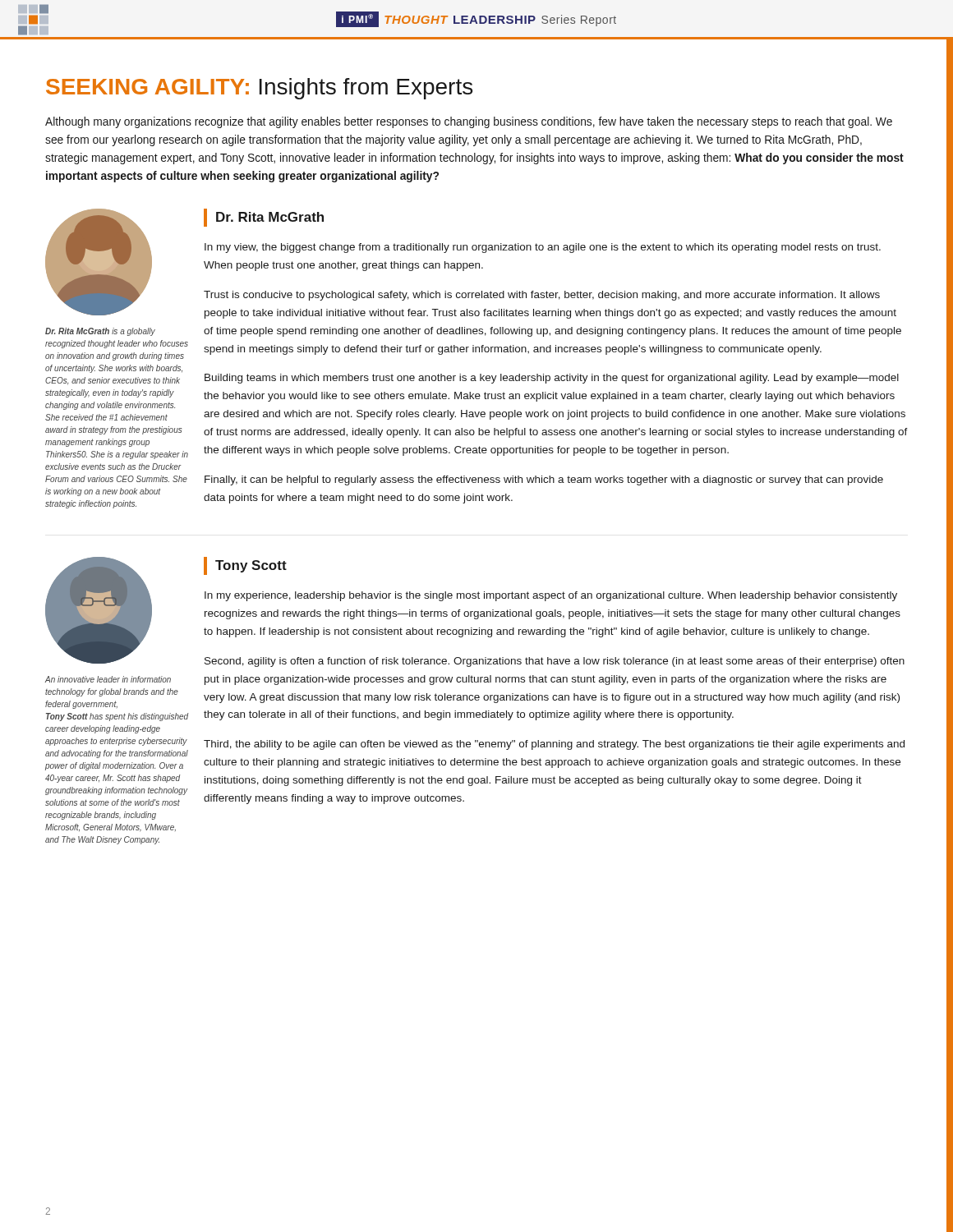Click on the text block with the text "Dr. Rita McGrath is"
Screen dimensions: 1232x953
click(117, 418)
